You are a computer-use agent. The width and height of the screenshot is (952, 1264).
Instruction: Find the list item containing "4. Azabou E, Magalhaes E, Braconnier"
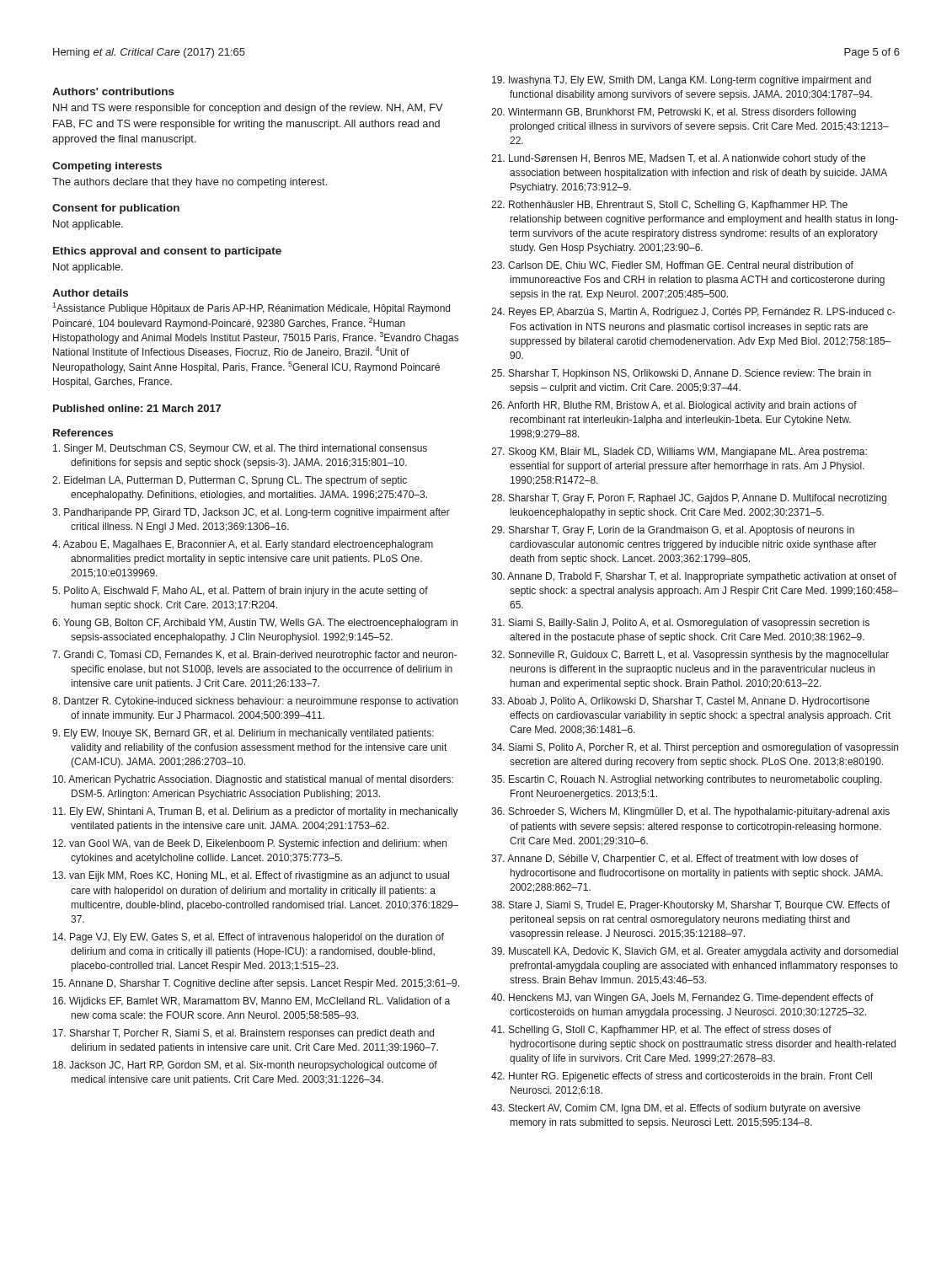point(243,559)
